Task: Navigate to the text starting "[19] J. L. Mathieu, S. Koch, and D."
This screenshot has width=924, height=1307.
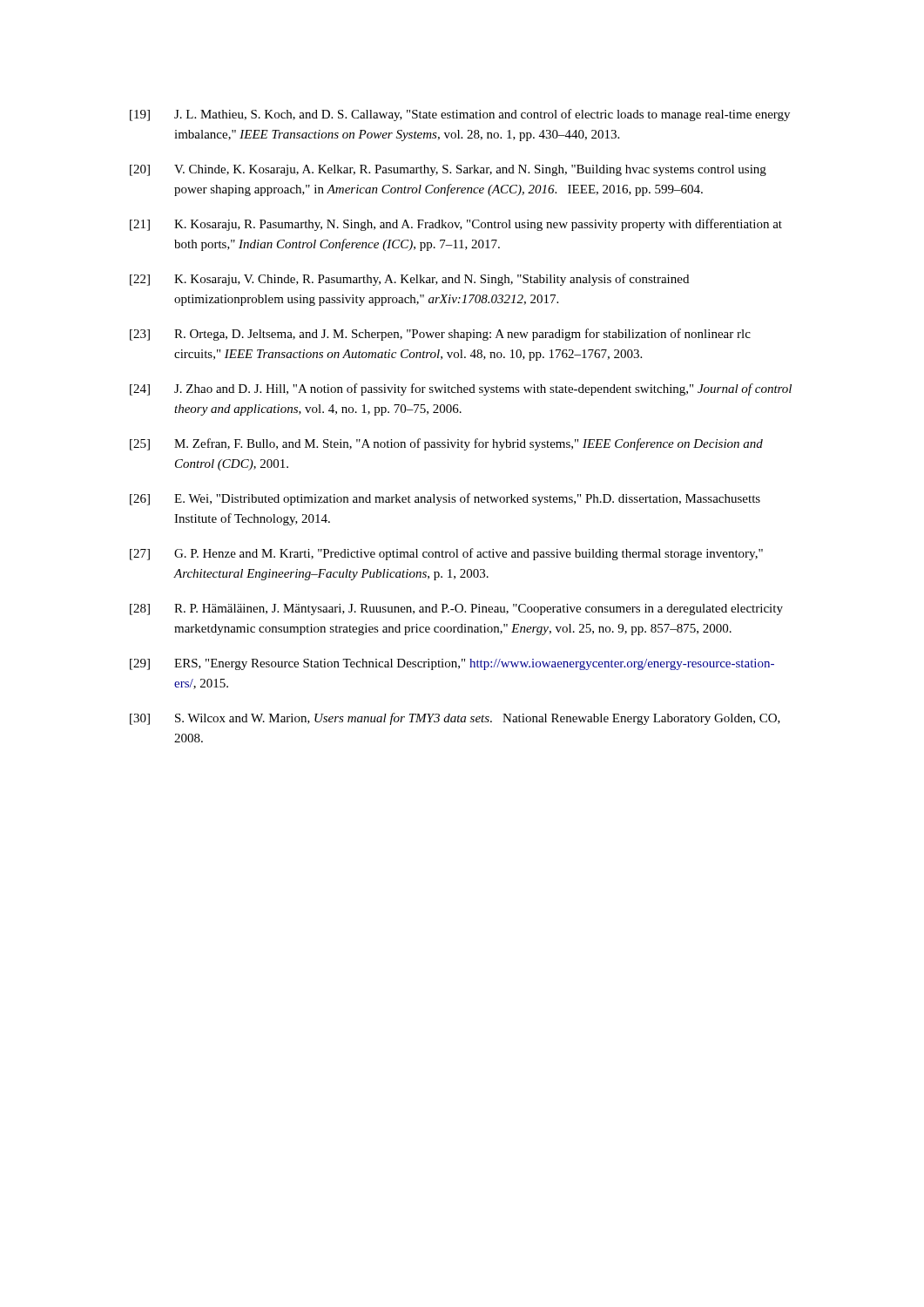Action: (462, 124)
